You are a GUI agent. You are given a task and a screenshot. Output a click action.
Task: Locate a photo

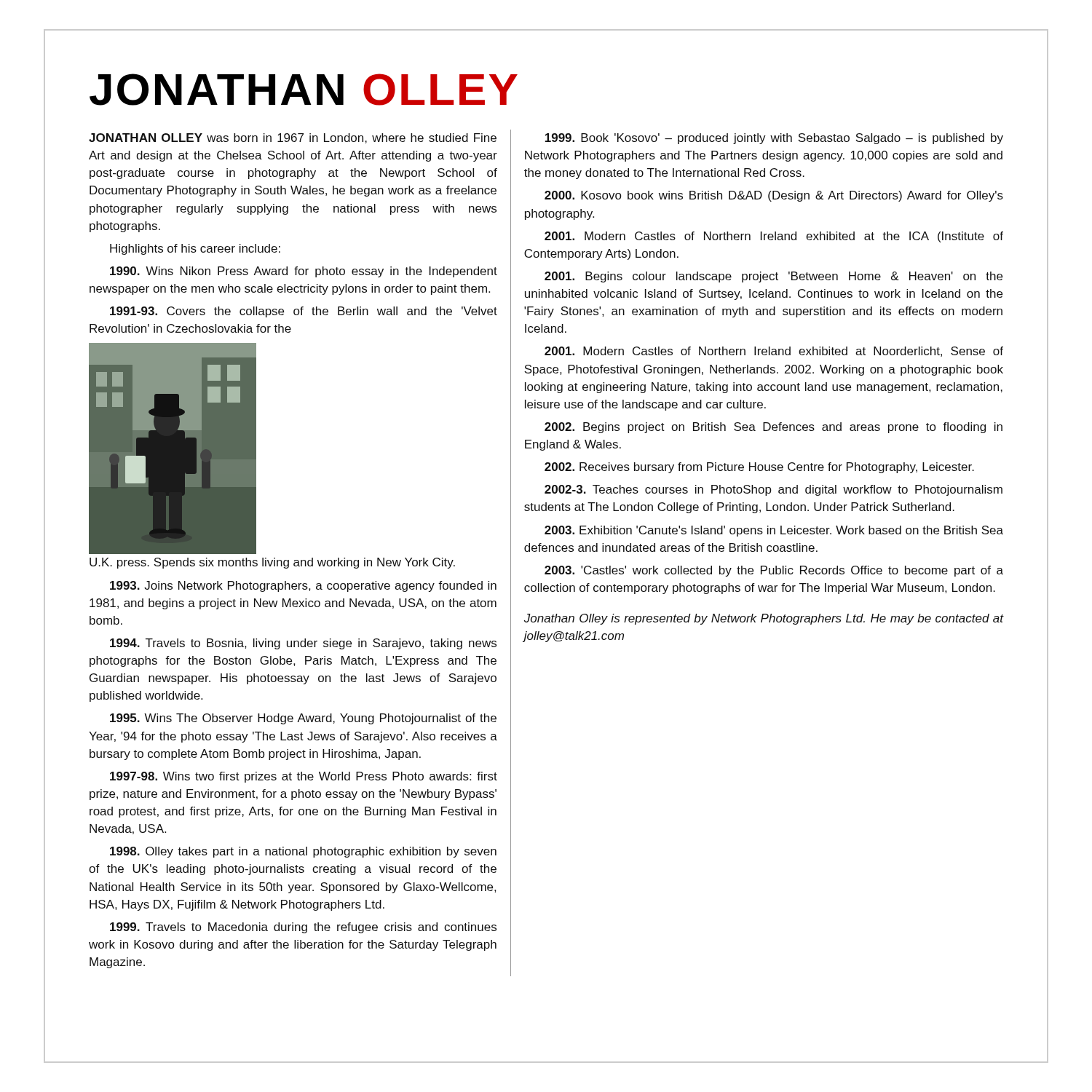(173, 449)
